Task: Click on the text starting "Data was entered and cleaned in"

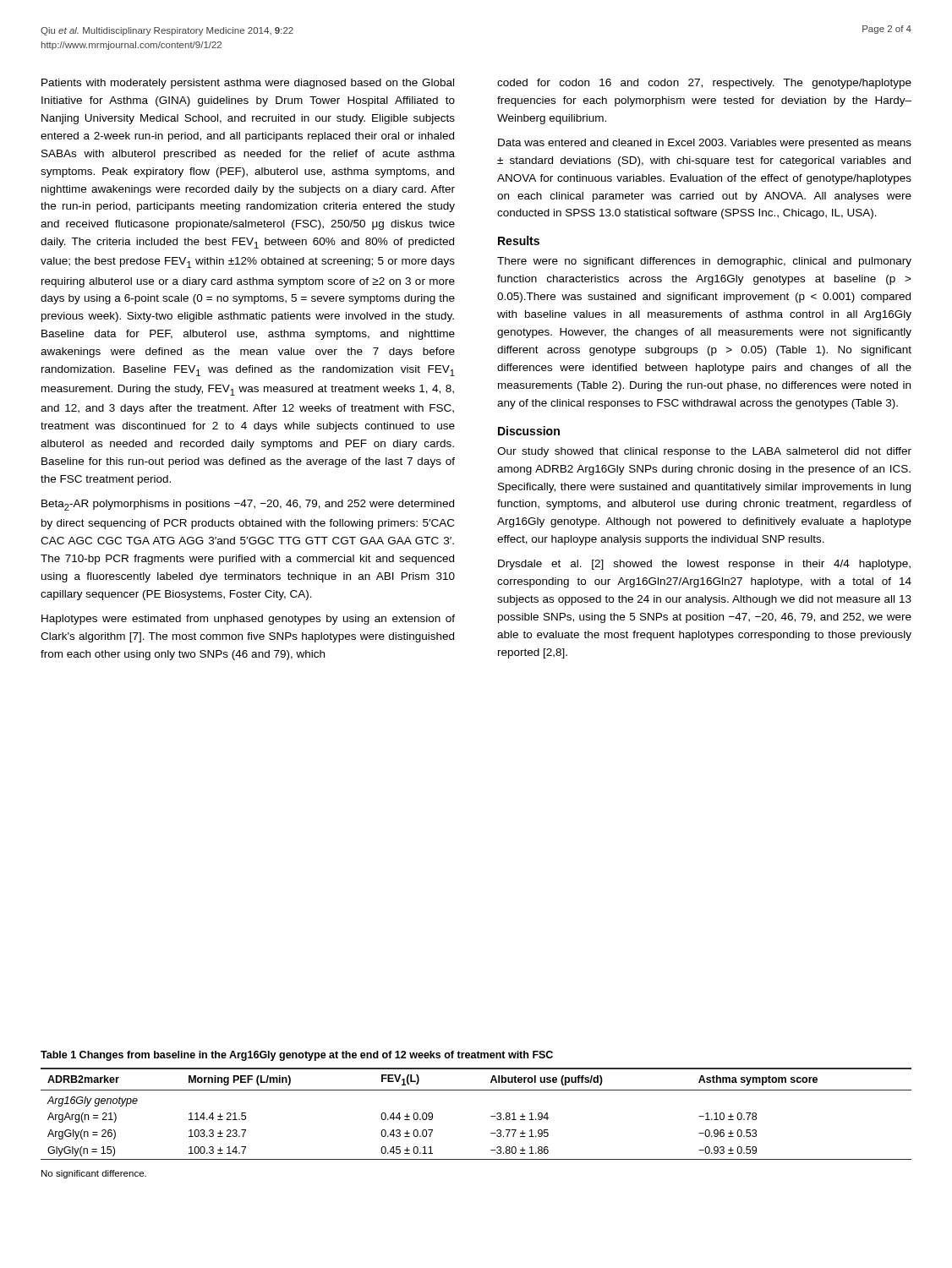Action: 704,178
